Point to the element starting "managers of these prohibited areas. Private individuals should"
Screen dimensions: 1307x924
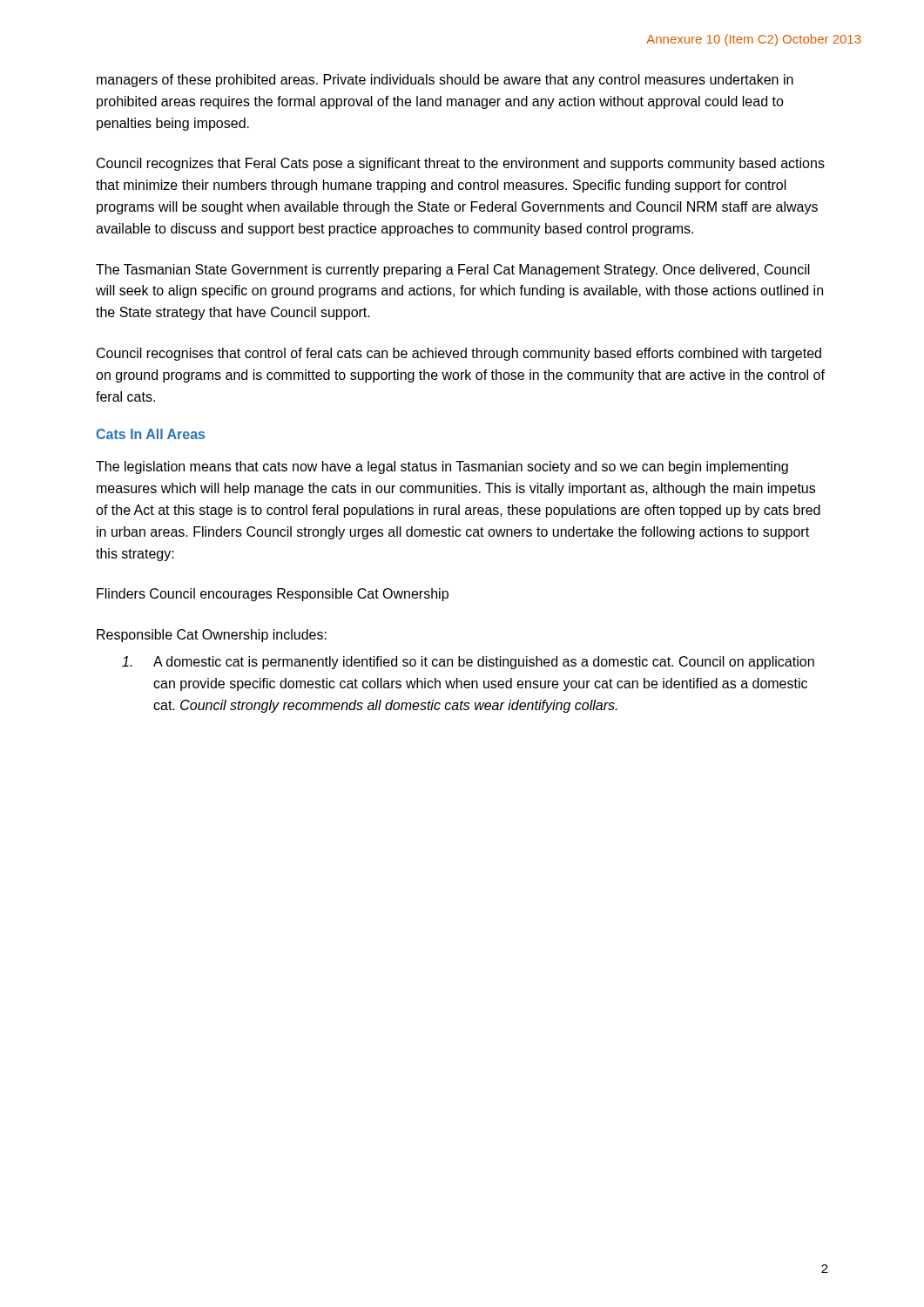462,102
